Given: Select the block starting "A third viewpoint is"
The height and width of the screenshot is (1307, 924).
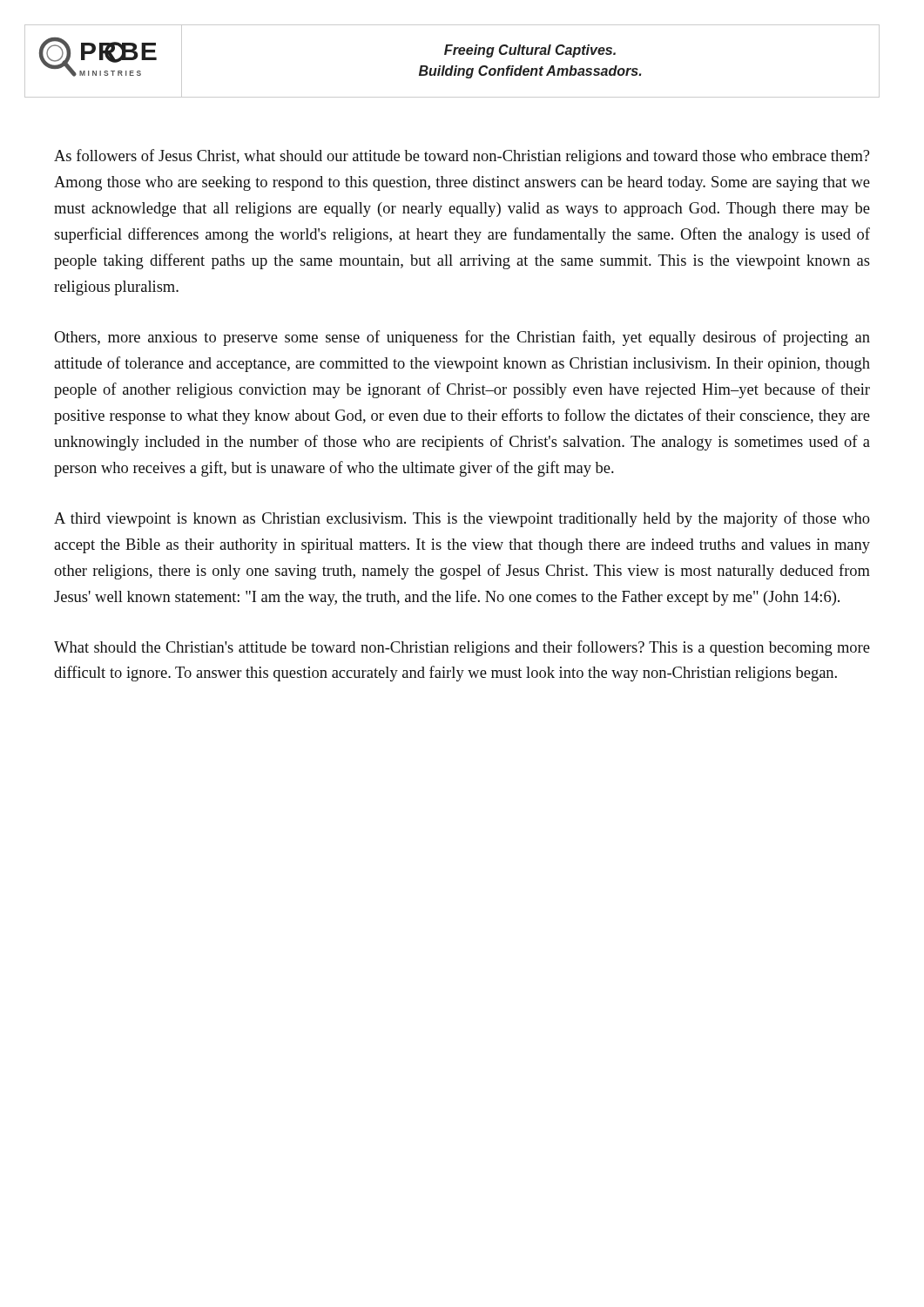Looking at the screenshot, I should (x=462, y=558).
